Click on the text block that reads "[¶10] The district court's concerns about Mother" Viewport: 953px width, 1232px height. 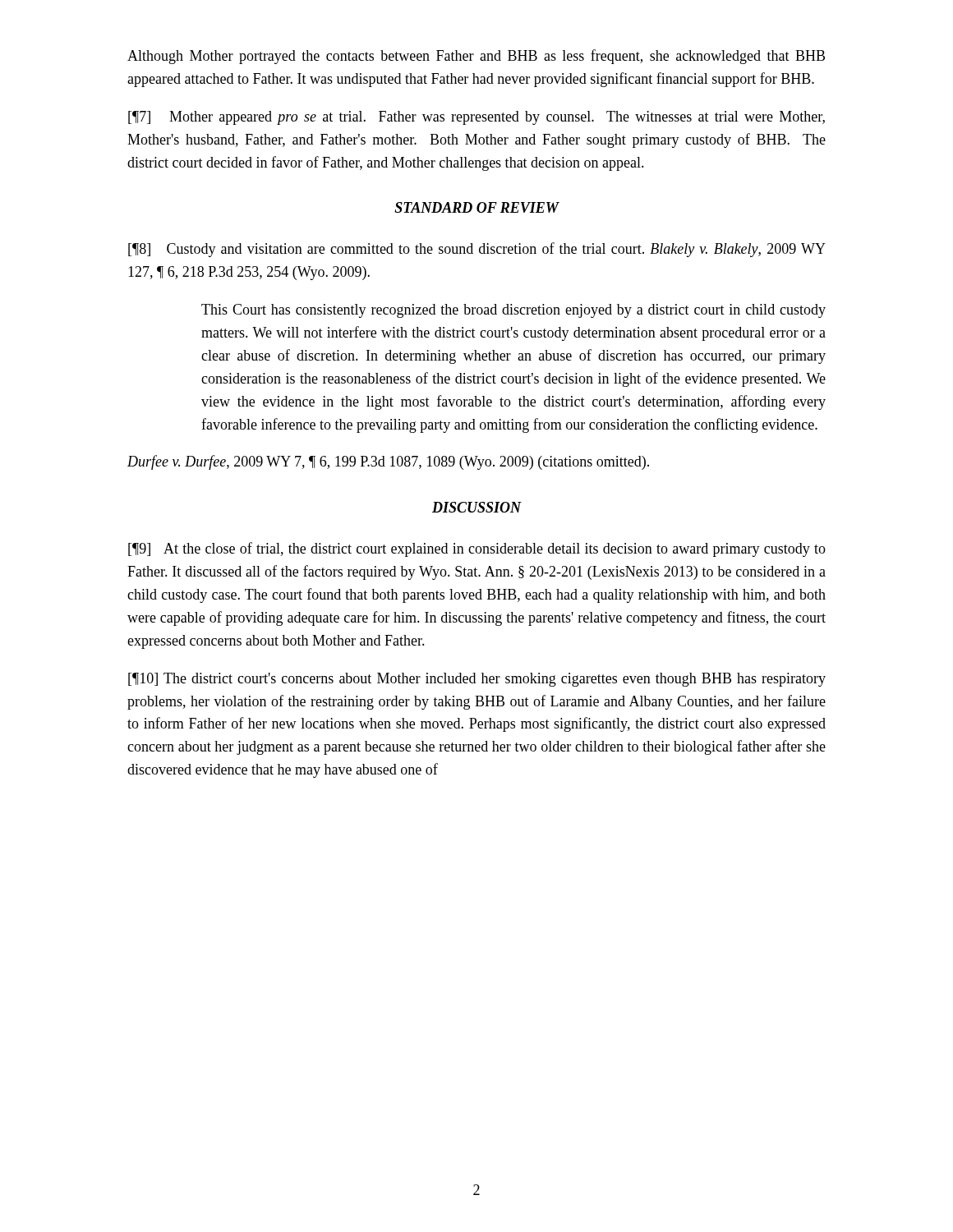[476, 725]
